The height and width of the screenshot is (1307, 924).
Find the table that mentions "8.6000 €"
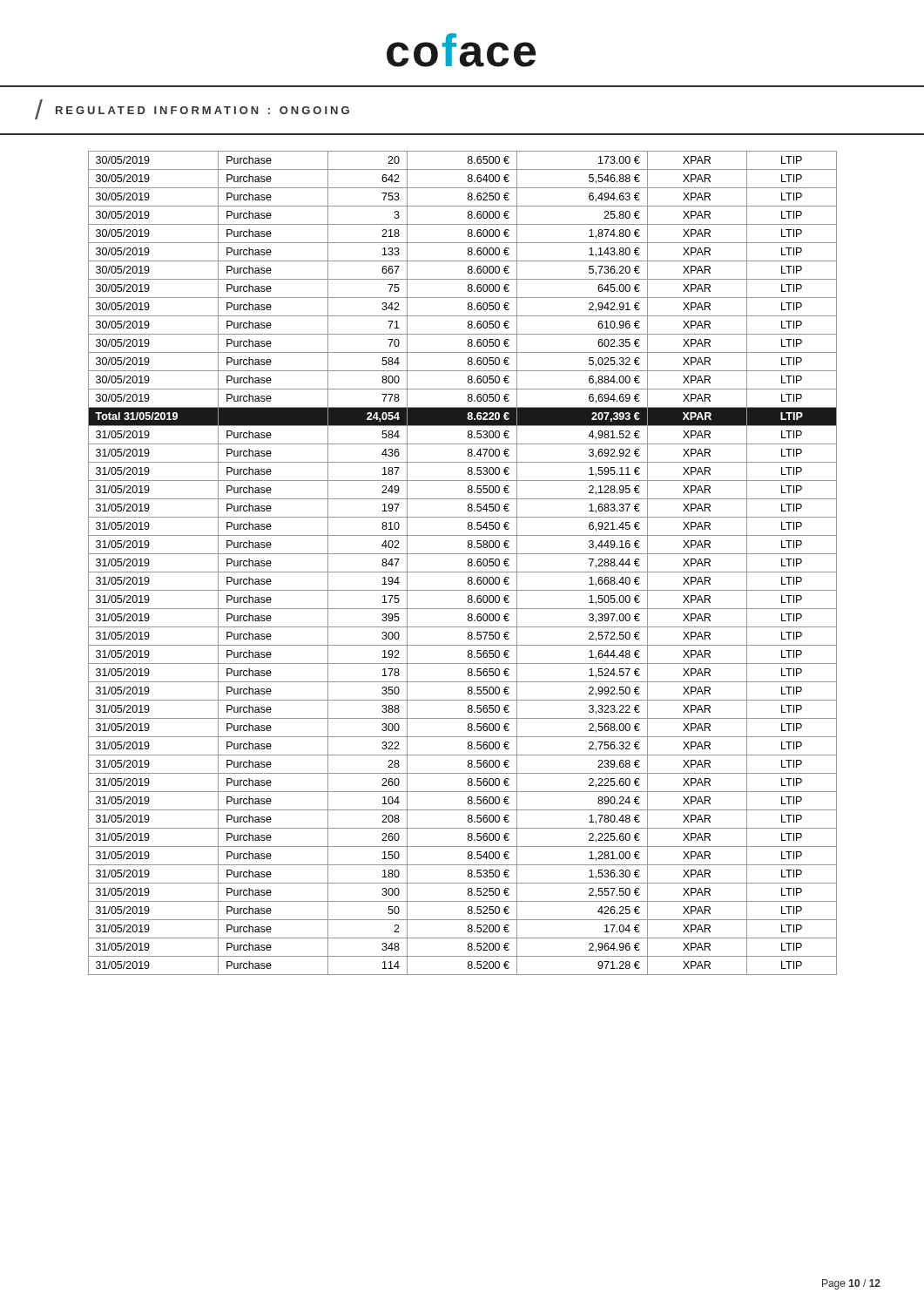coord(462,563)
